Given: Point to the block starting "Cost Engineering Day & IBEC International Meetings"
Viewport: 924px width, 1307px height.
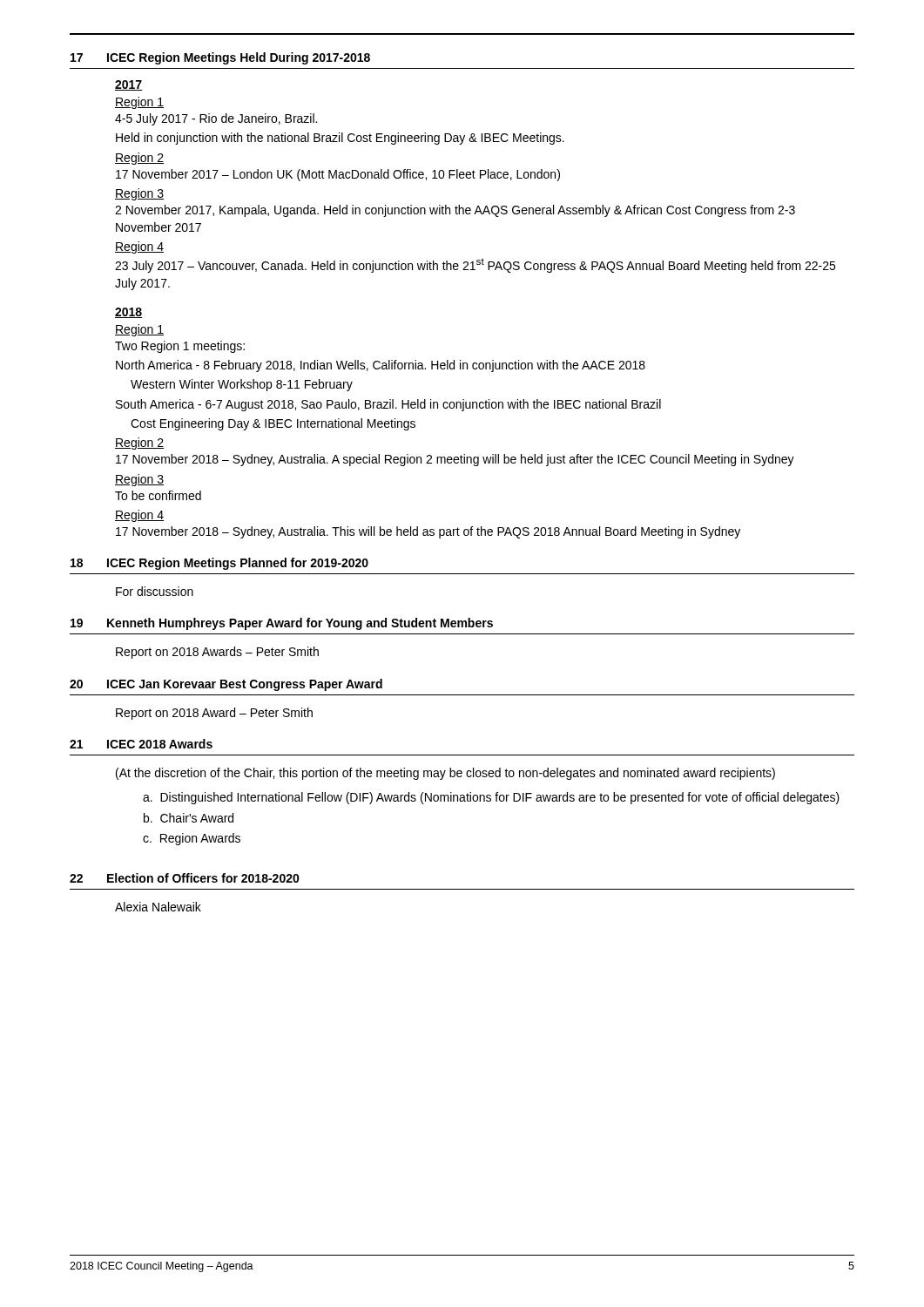Looking at the screenshot, I should click(x=273, y=423).
